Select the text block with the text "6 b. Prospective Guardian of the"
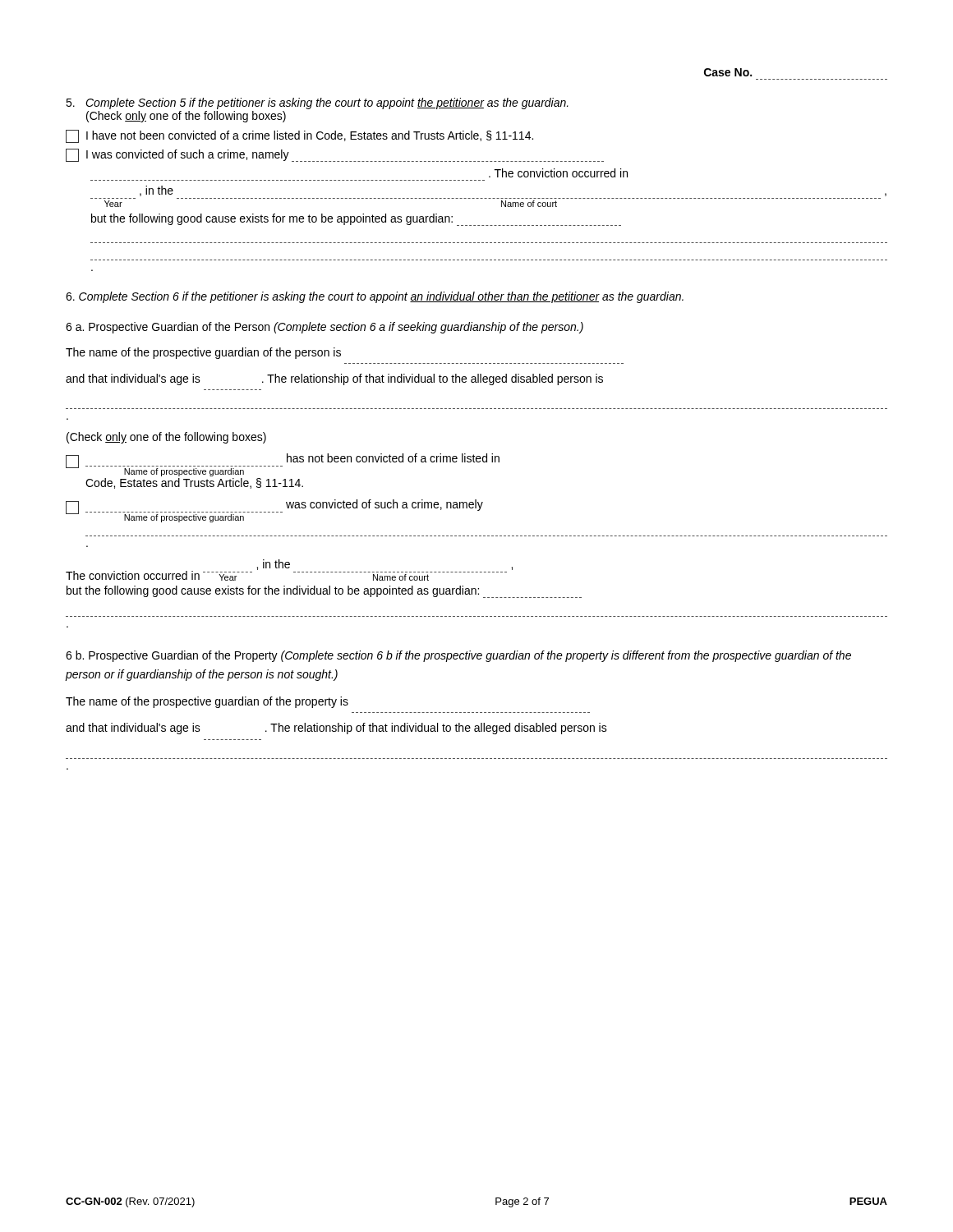953x1232 pixels. (459, 665)
